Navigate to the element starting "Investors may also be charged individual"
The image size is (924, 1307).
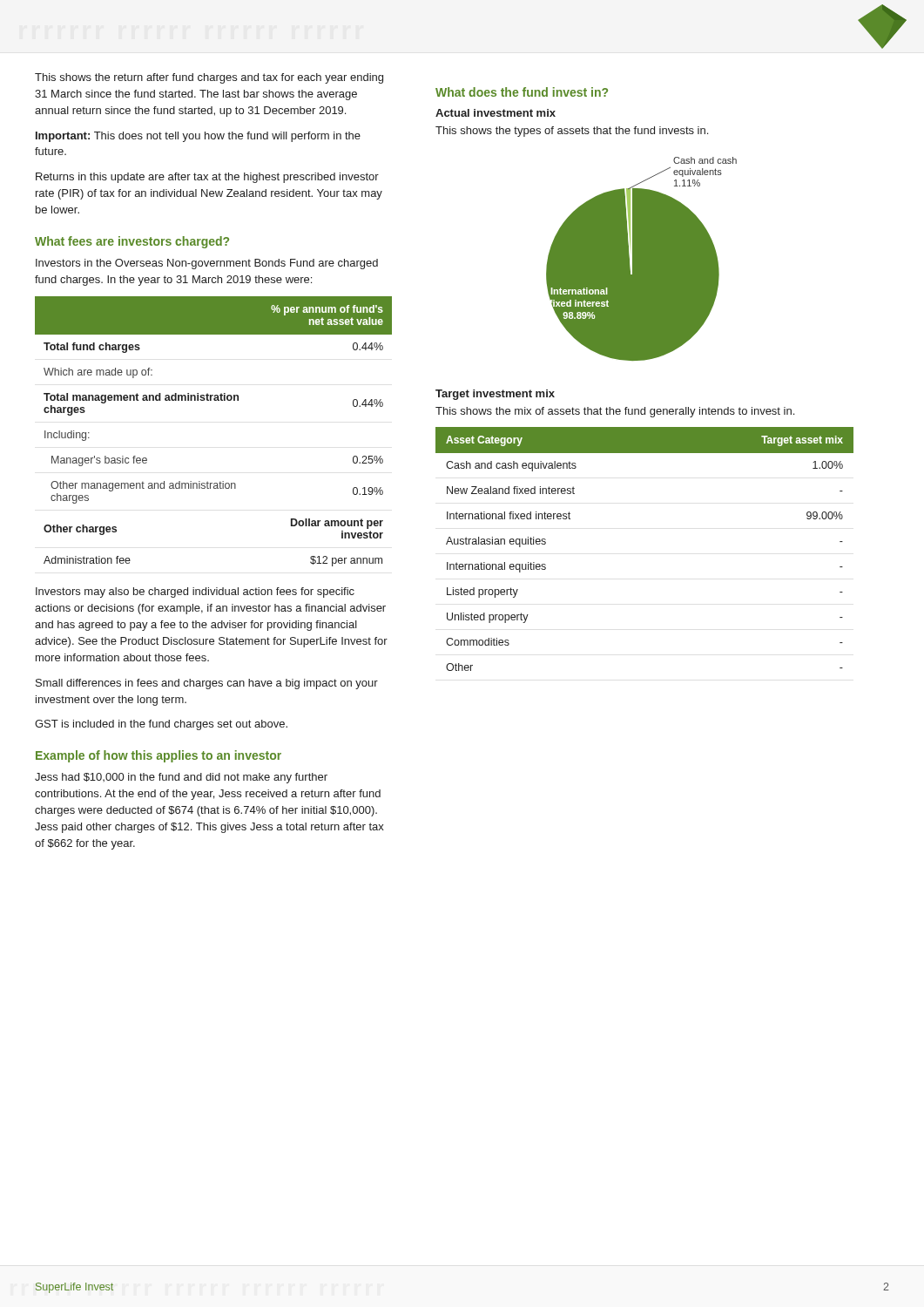click(x=211, y=624)
